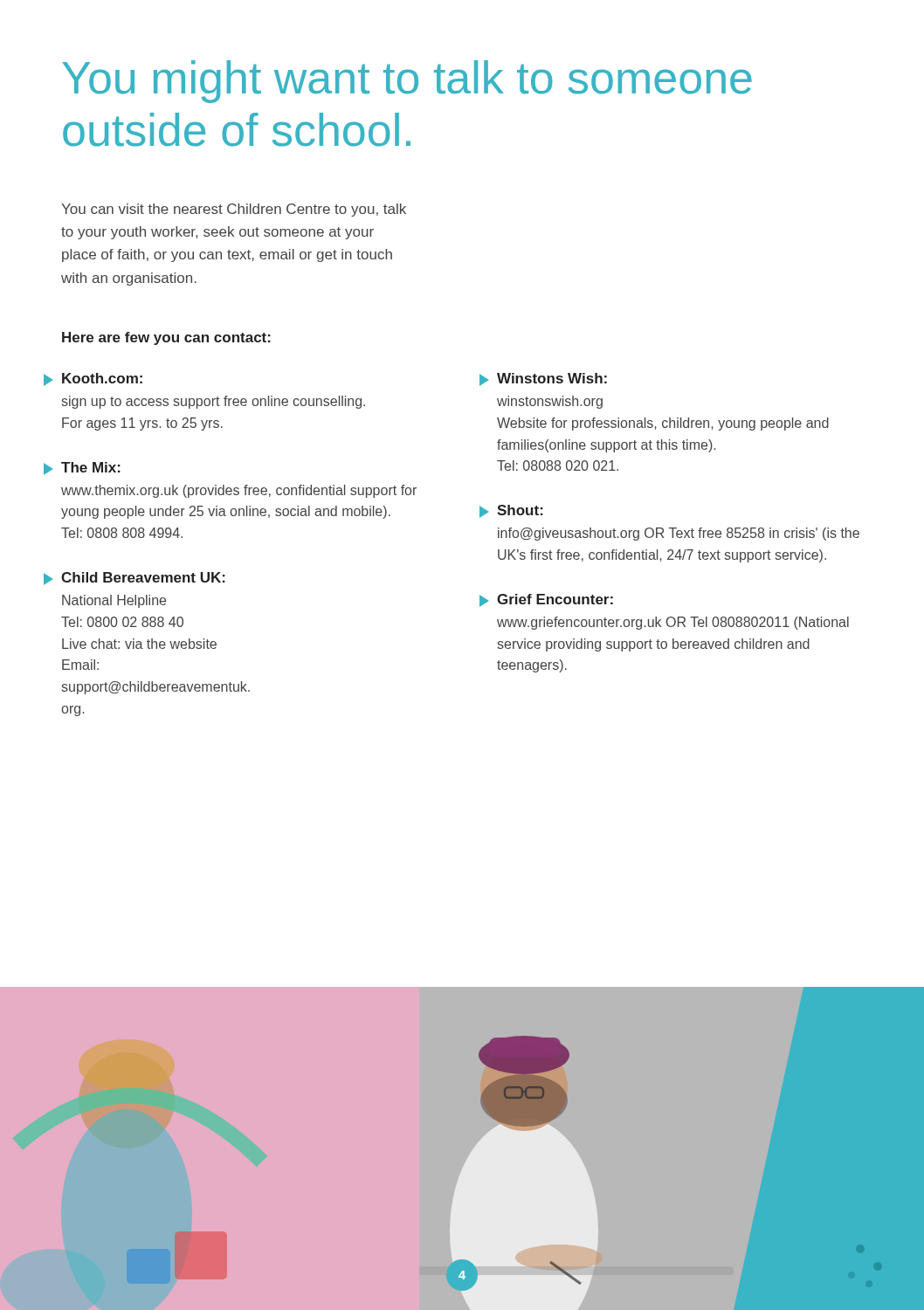Find the block starting "Here are few you"
Image resolution: width=924 pixels, height=1310 pixels.
click(x=166, y=338)
